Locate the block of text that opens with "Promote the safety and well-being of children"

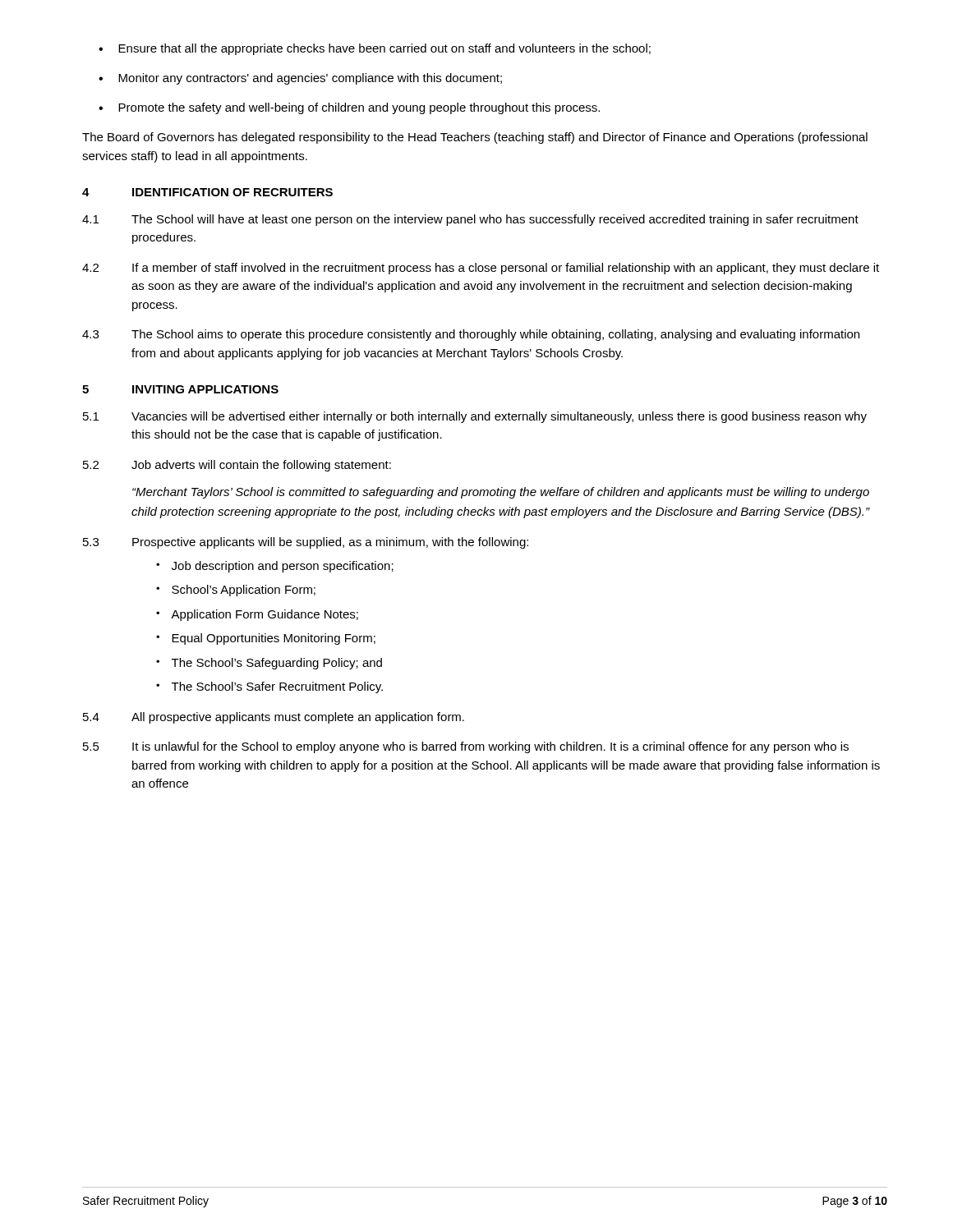pyautogui.click(x=359, y=108)
